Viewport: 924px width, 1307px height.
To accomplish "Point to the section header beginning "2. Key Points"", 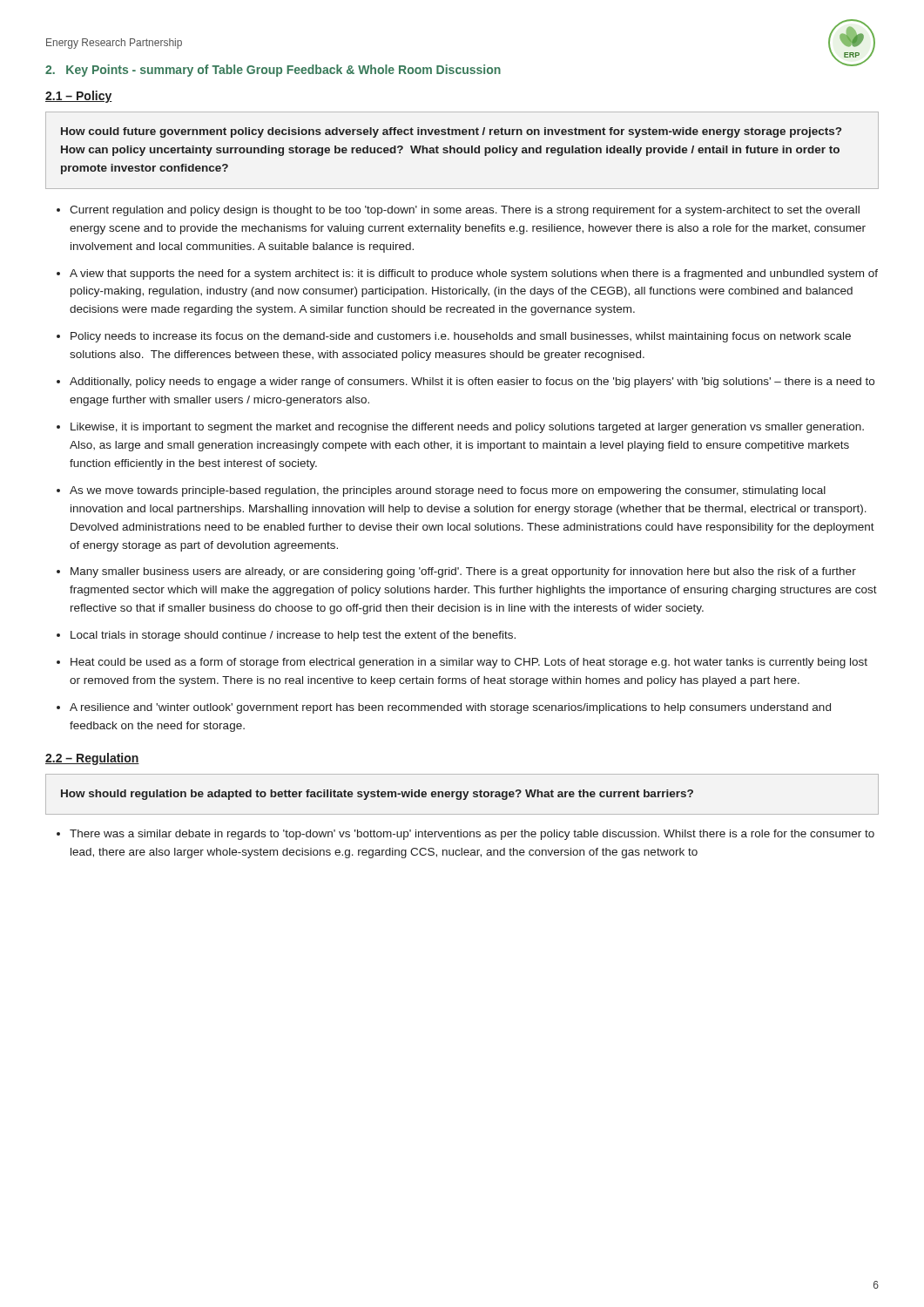I will click(x=273, y=70).
